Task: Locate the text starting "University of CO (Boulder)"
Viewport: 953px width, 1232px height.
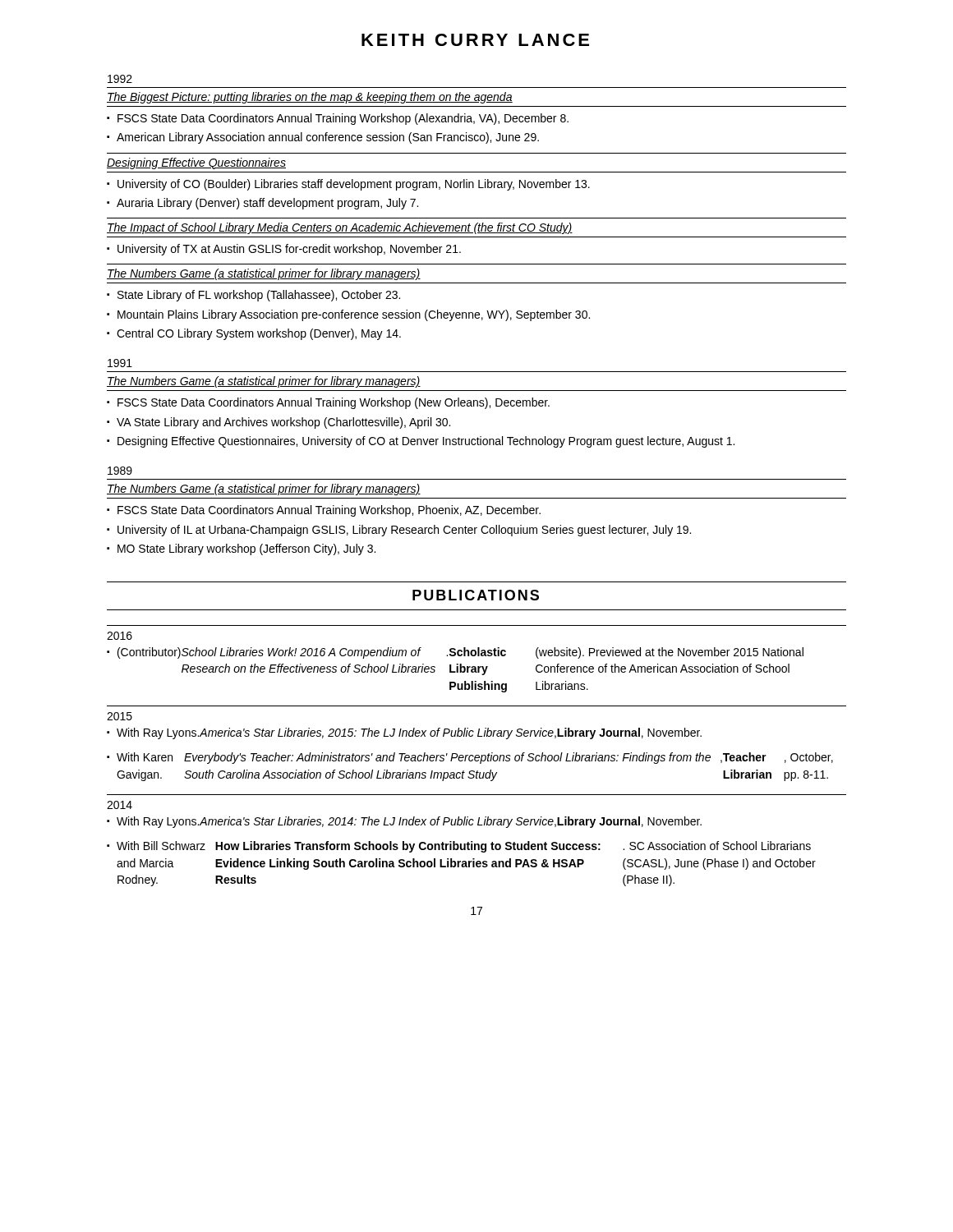Action: point(354,184)
